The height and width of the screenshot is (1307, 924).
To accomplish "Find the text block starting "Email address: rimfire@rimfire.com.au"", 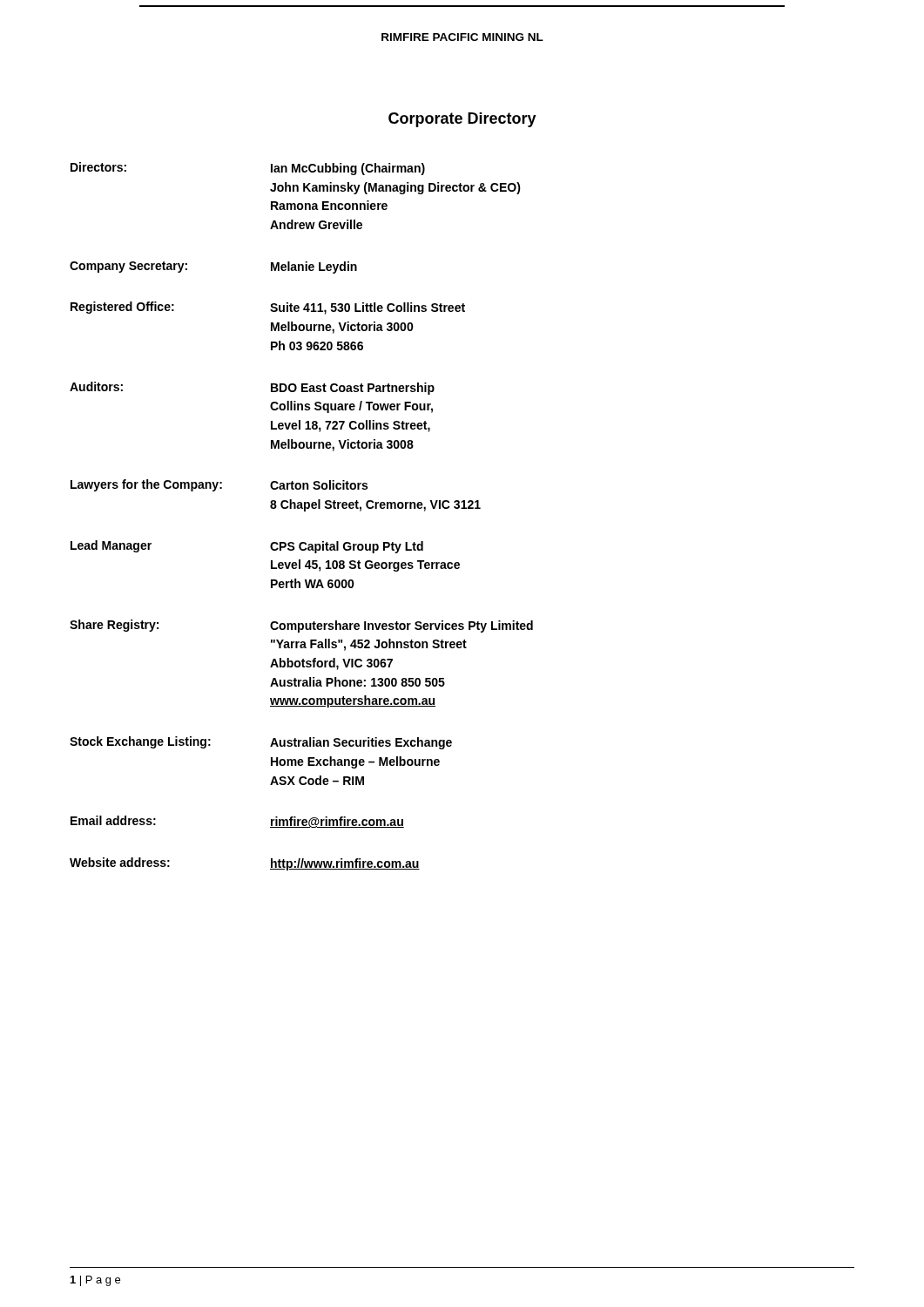I will (113, 821).
